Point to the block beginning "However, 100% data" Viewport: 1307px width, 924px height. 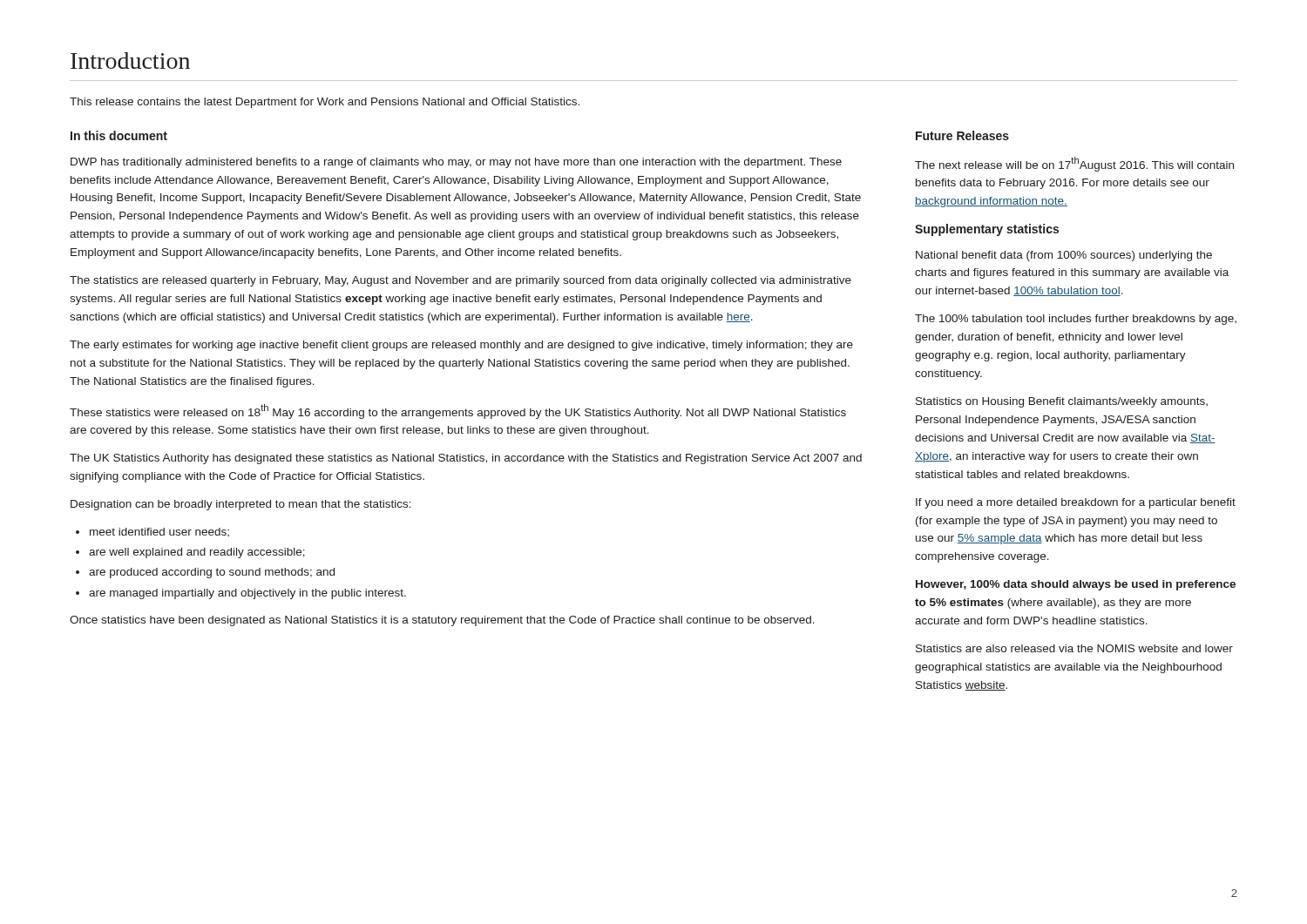pyautogui.click(x=1076, y=603)
